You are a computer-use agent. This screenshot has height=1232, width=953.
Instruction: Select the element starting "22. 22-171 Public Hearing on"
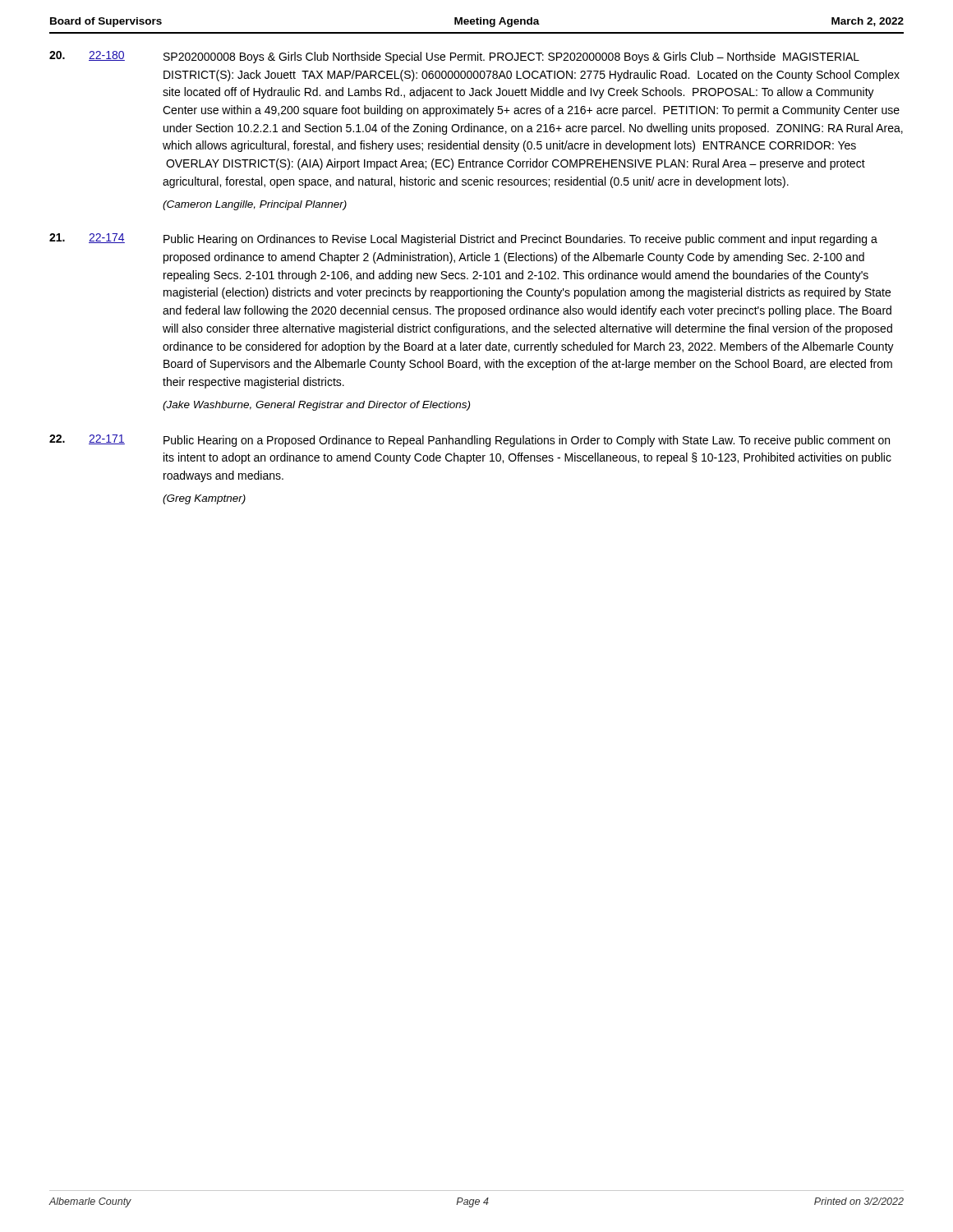click(476, 469)
